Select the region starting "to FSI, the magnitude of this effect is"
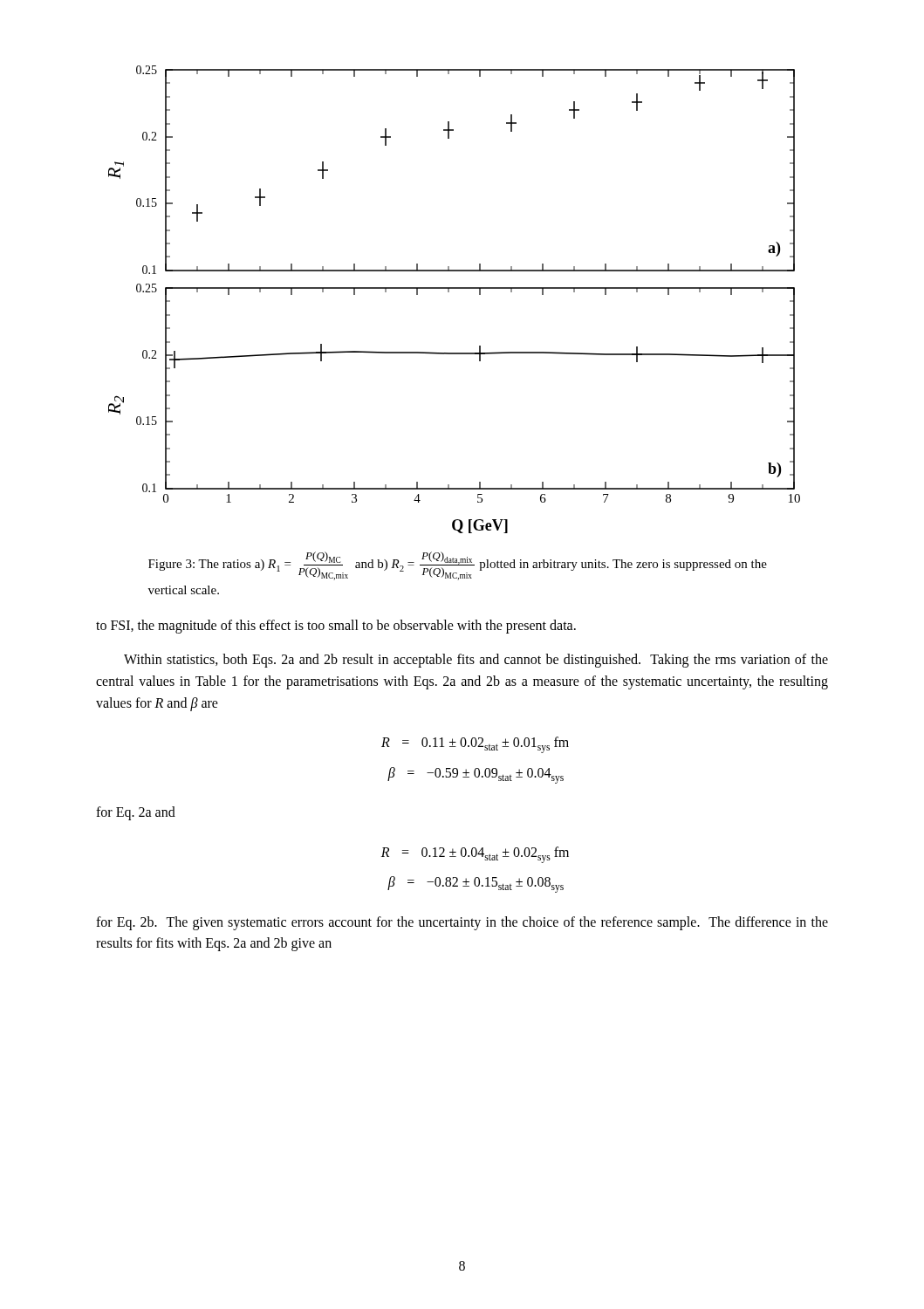924x1309 pixels. click(x=336, y=626)
